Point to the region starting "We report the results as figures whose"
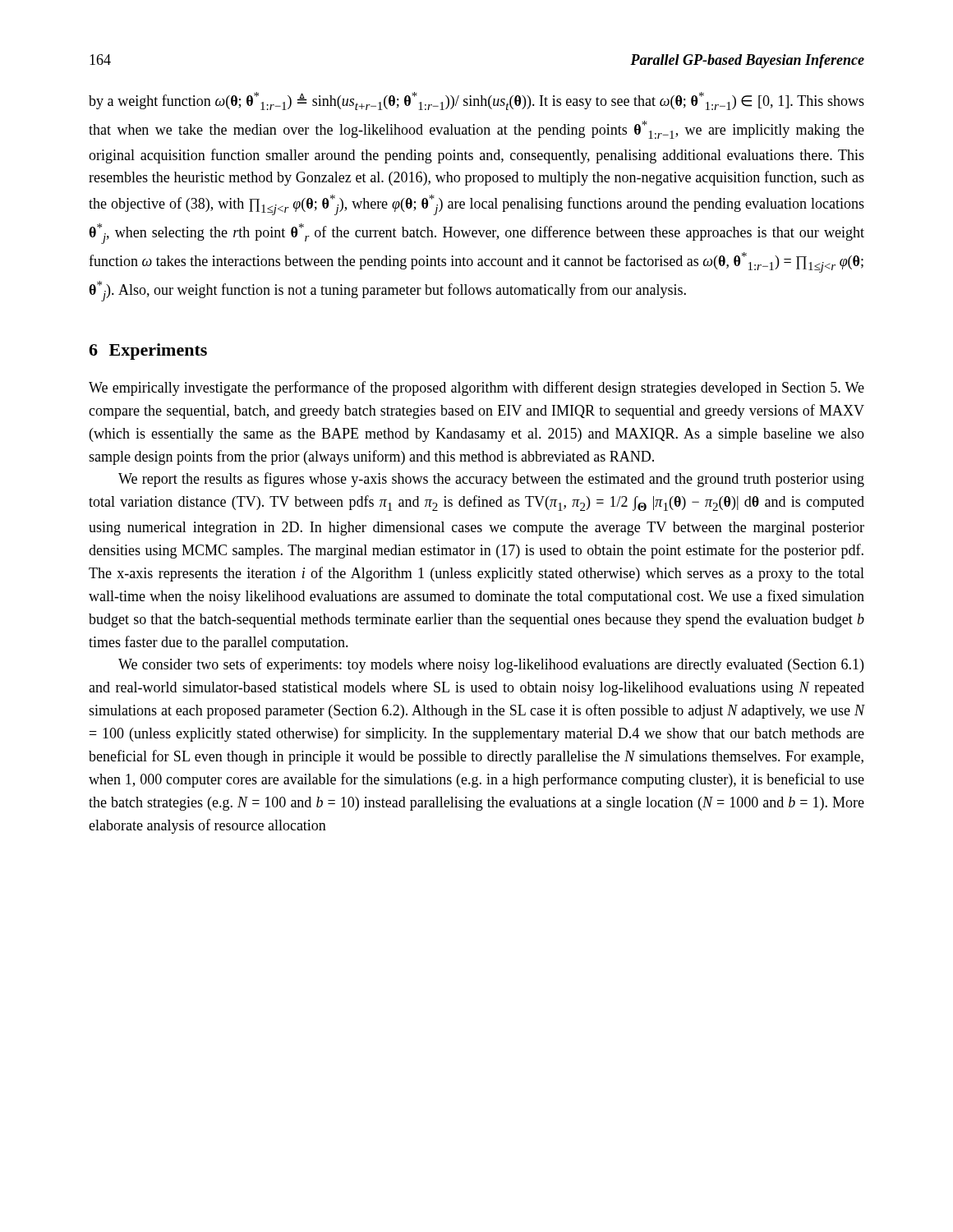 [476, 561]
